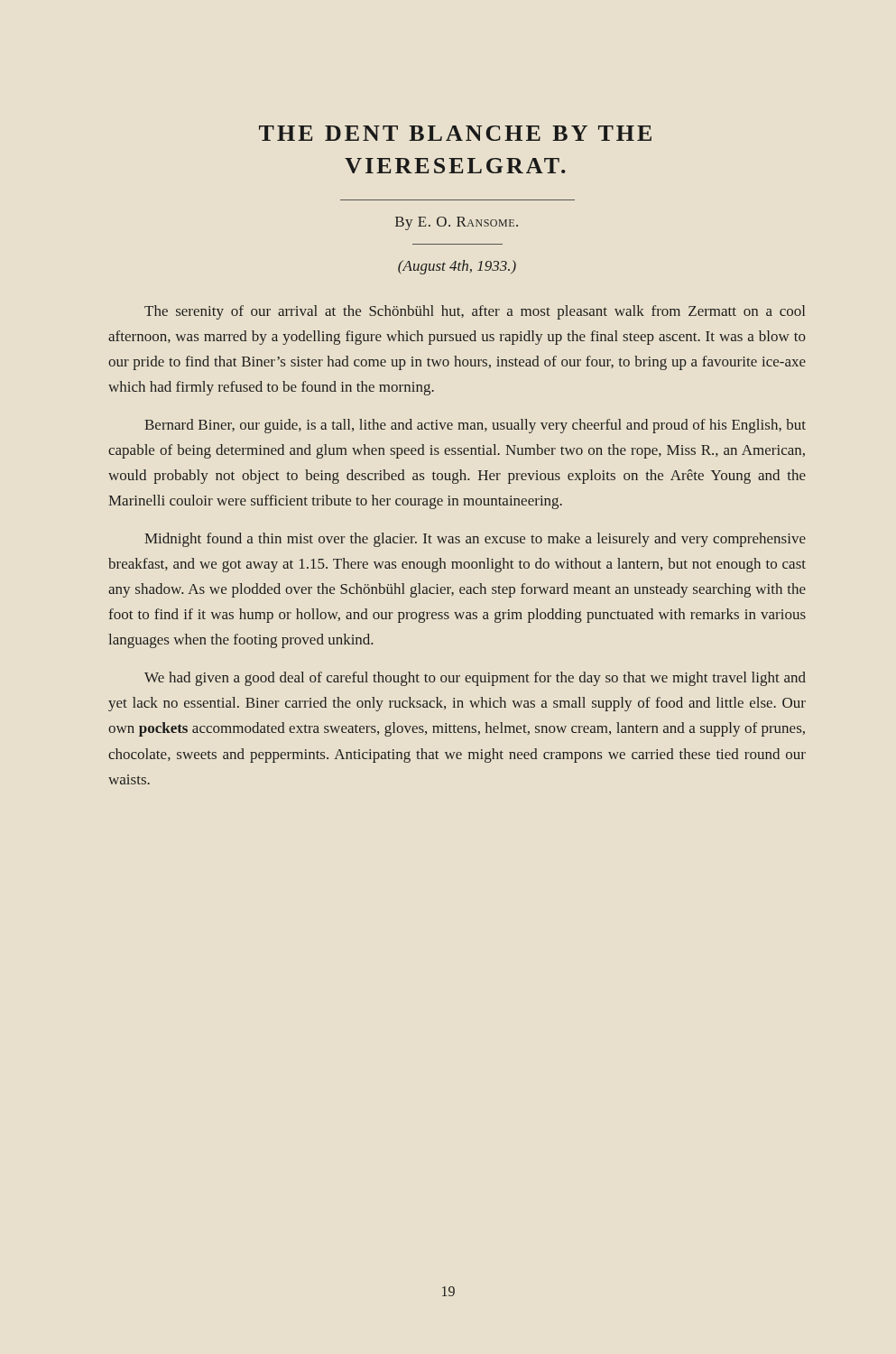This screenshot has width=896, height=1354.
Task: Point to "THE DENT BLANCHE BY THEVIERESELGRAT."
Action: click(x=457, y=150)
